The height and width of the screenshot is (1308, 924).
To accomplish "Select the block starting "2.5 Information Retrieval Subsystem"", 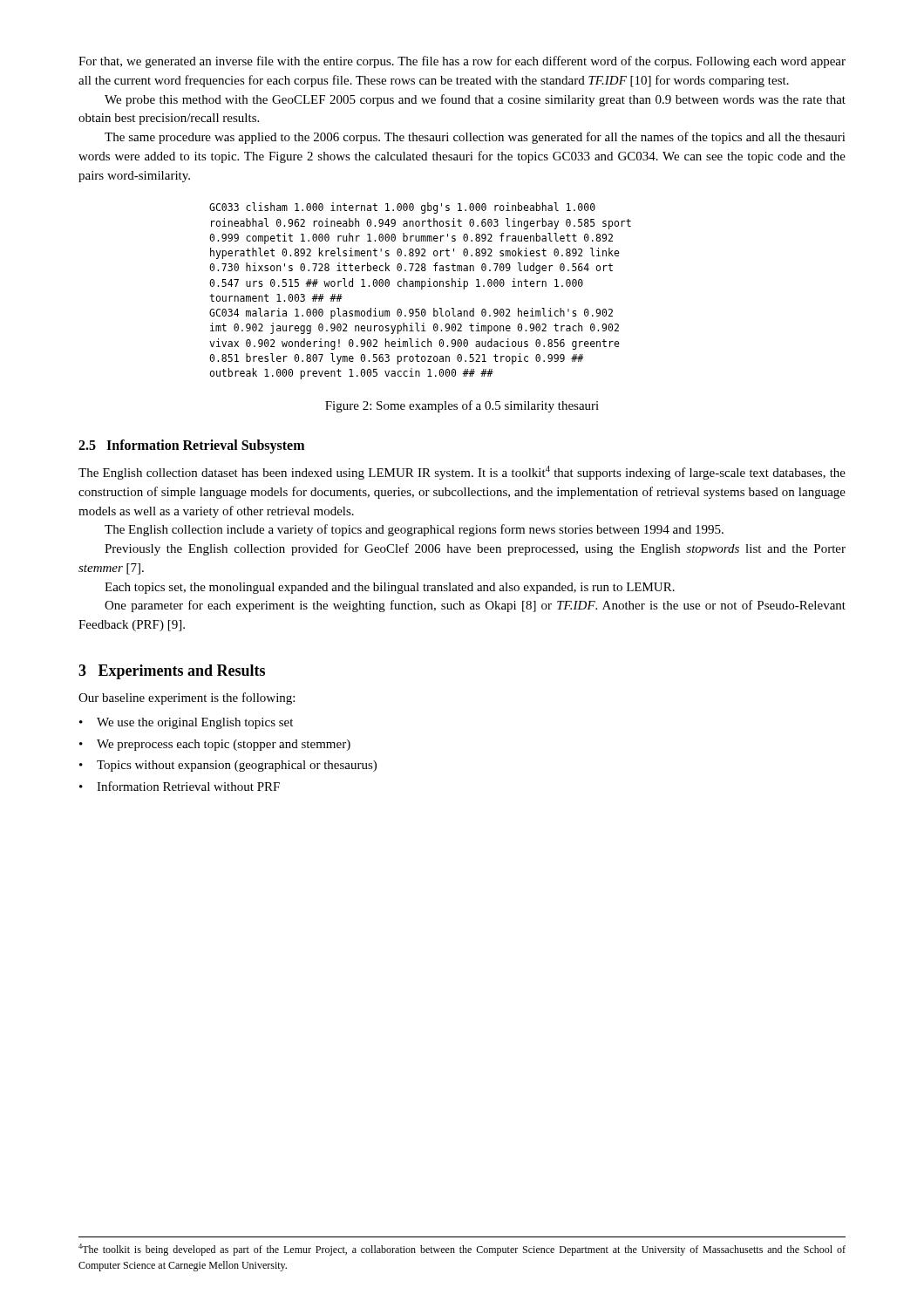I will tap(191, 446).
